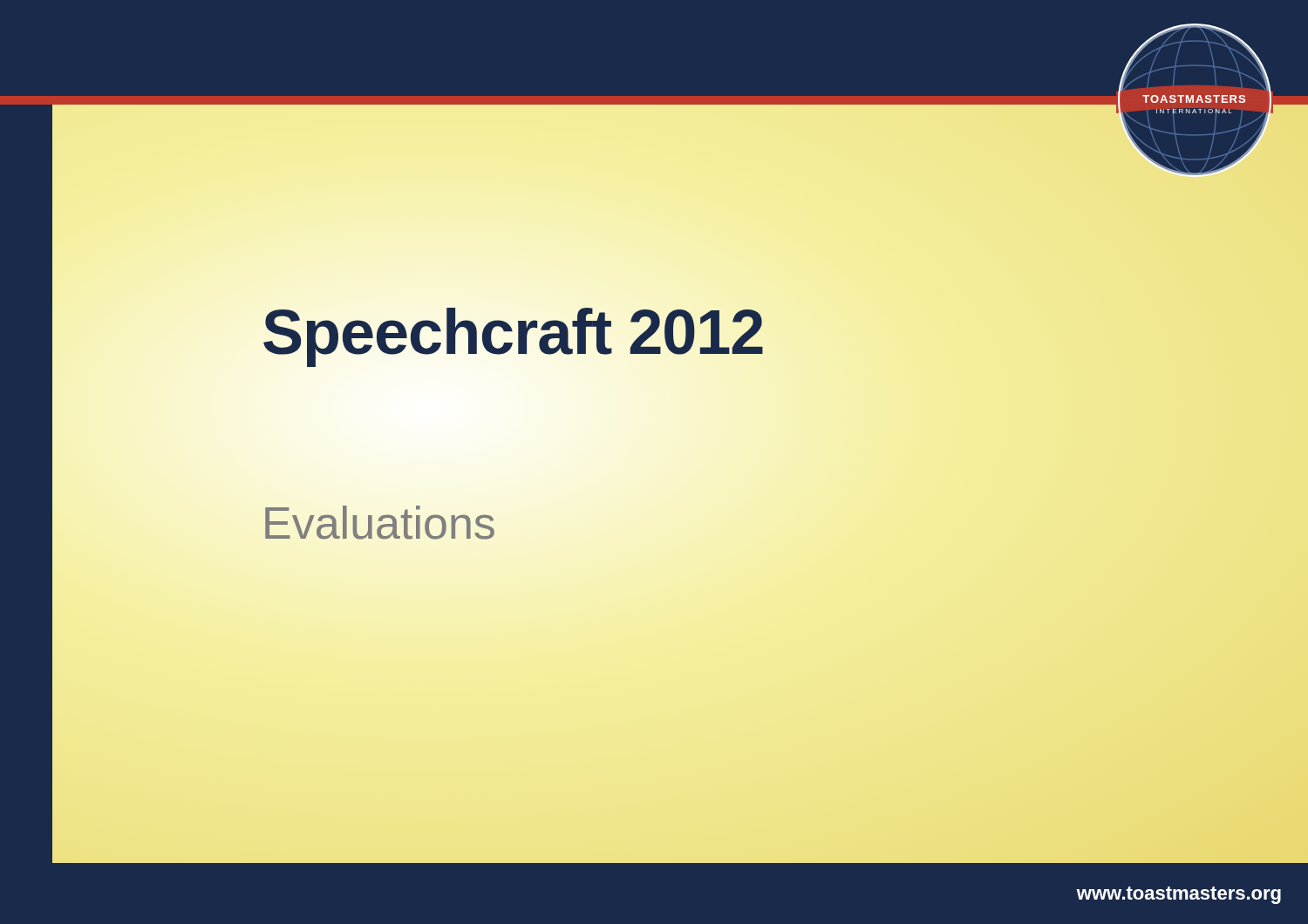Locate the logo
1308x924 pixels.
pos(1195,96)
